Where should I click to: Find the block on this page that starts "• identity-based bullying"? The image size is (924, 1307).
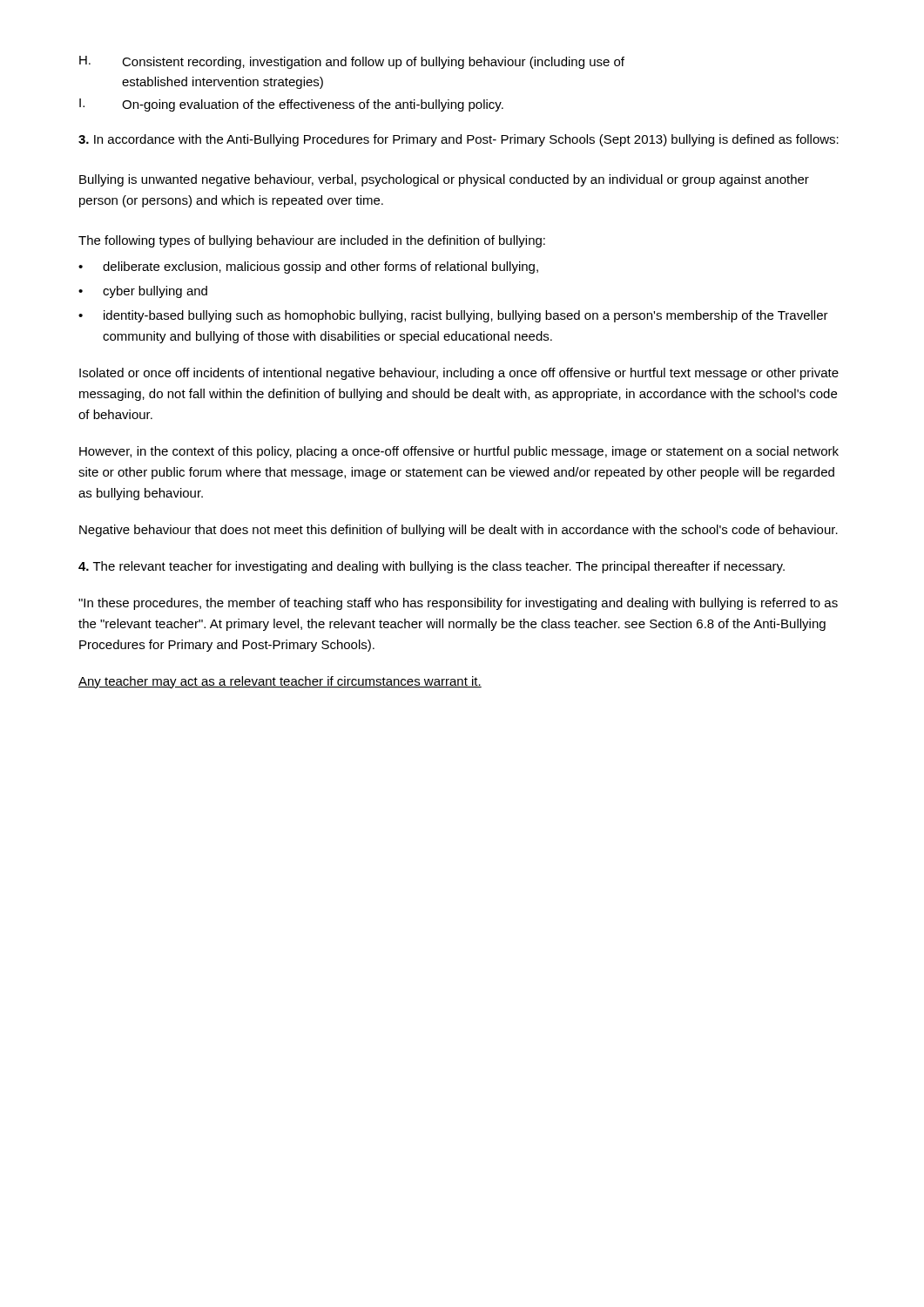462,325
